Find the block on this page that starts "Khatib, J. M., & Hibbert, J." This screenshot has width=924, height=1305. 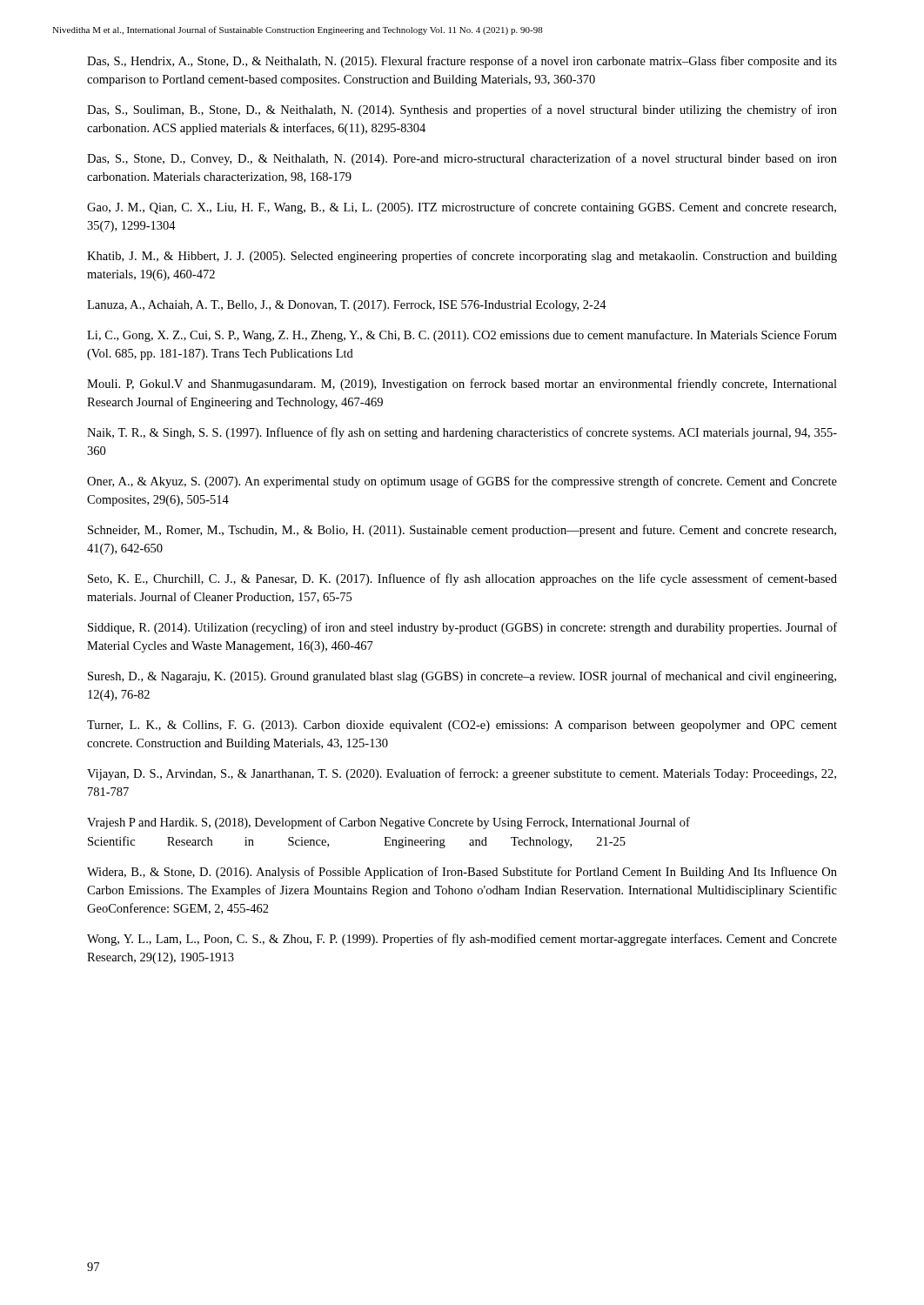click(462, 265)
